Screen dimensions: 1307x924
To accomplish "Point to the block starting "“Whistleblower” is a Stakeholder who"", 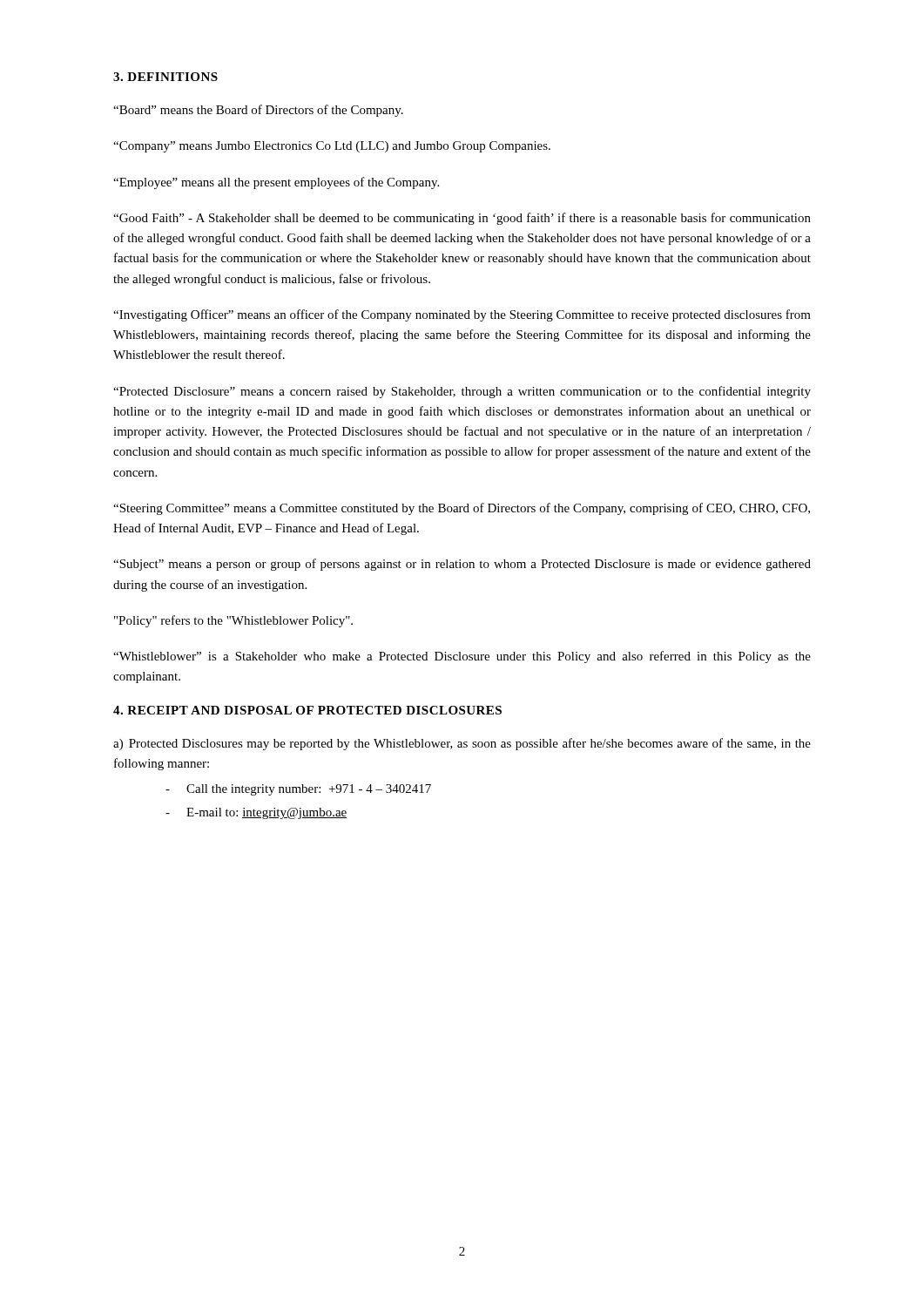I will (x=462, y=666).
